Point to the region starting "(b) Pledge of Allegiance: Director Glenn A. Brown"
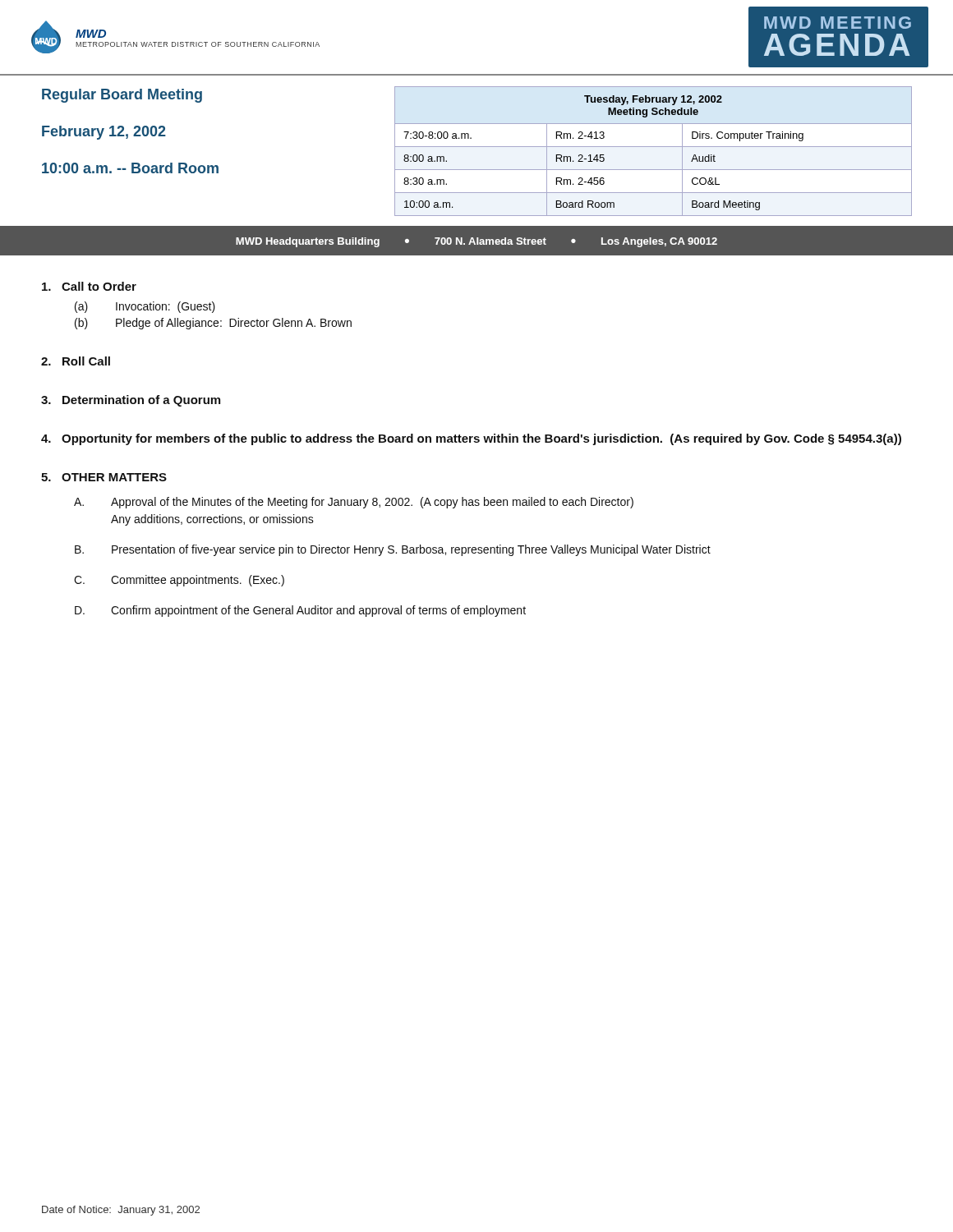Image resolution: width=953 pixels, height=1232 pixels. point(213,323)
